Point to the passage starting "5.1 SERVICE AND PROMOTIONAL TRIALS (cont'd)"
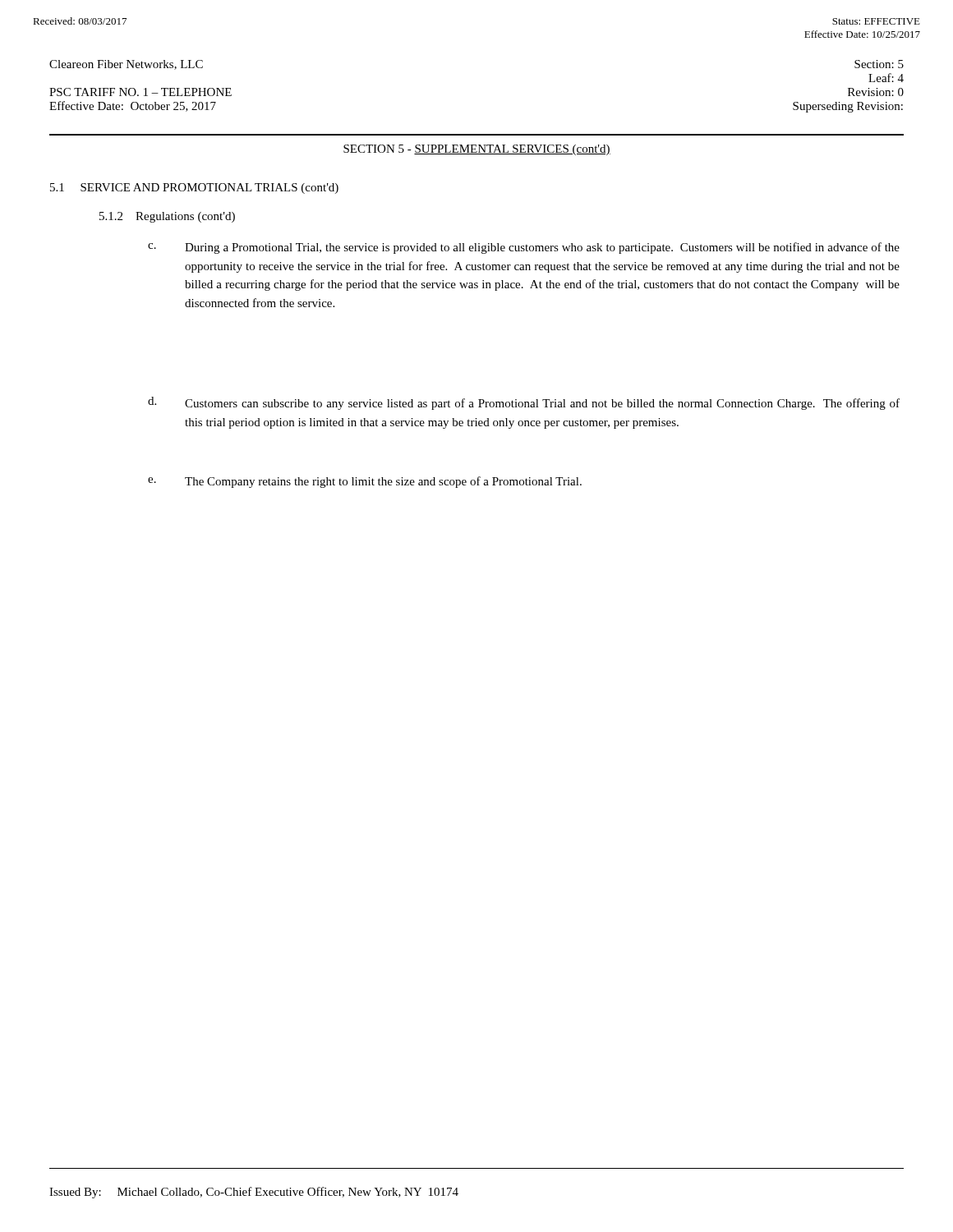The width and height of the screenshot is (953, 1232). click(194, 187)
